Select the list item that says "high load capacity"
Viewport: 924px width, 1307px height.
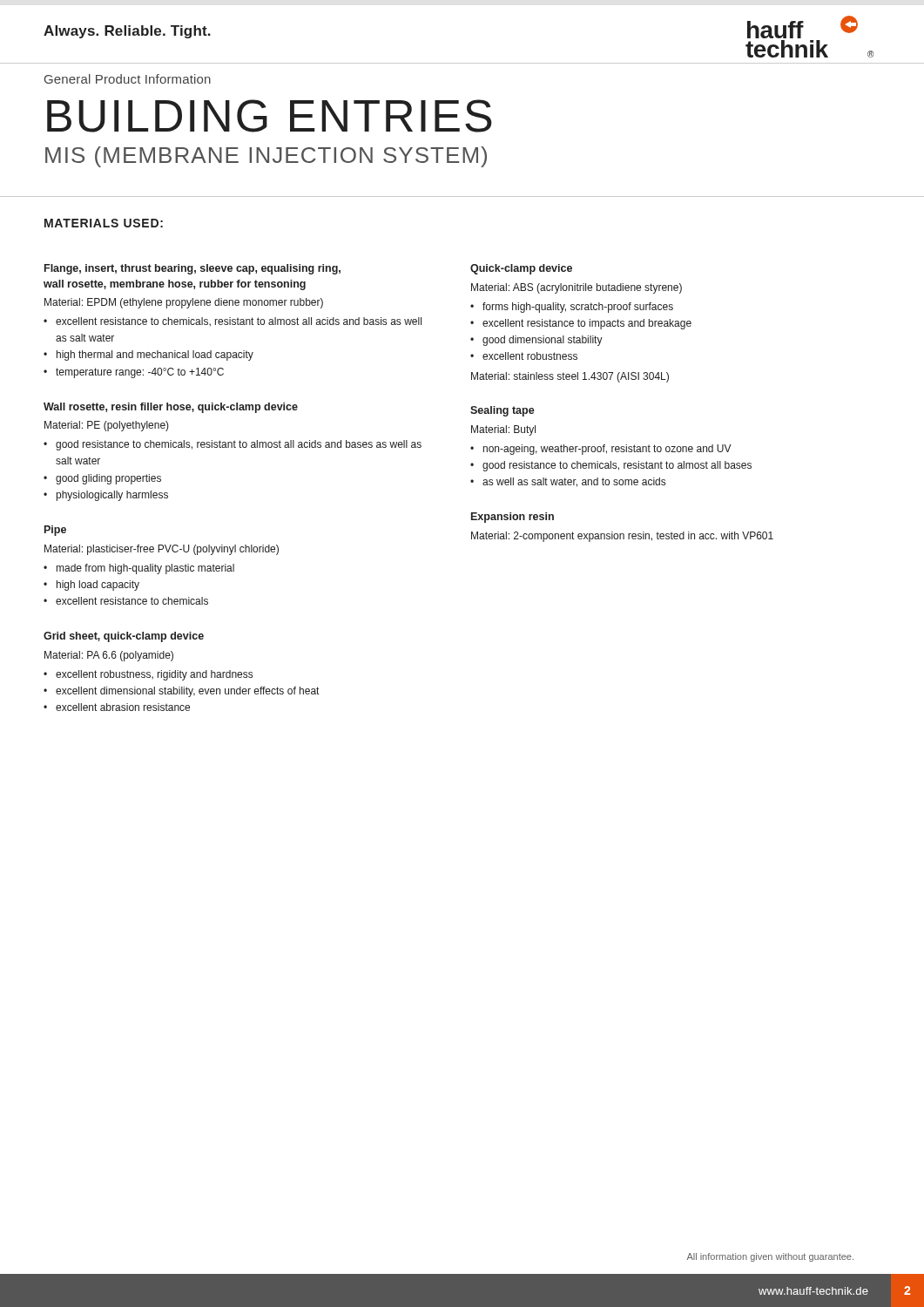(x=98, y=584)
